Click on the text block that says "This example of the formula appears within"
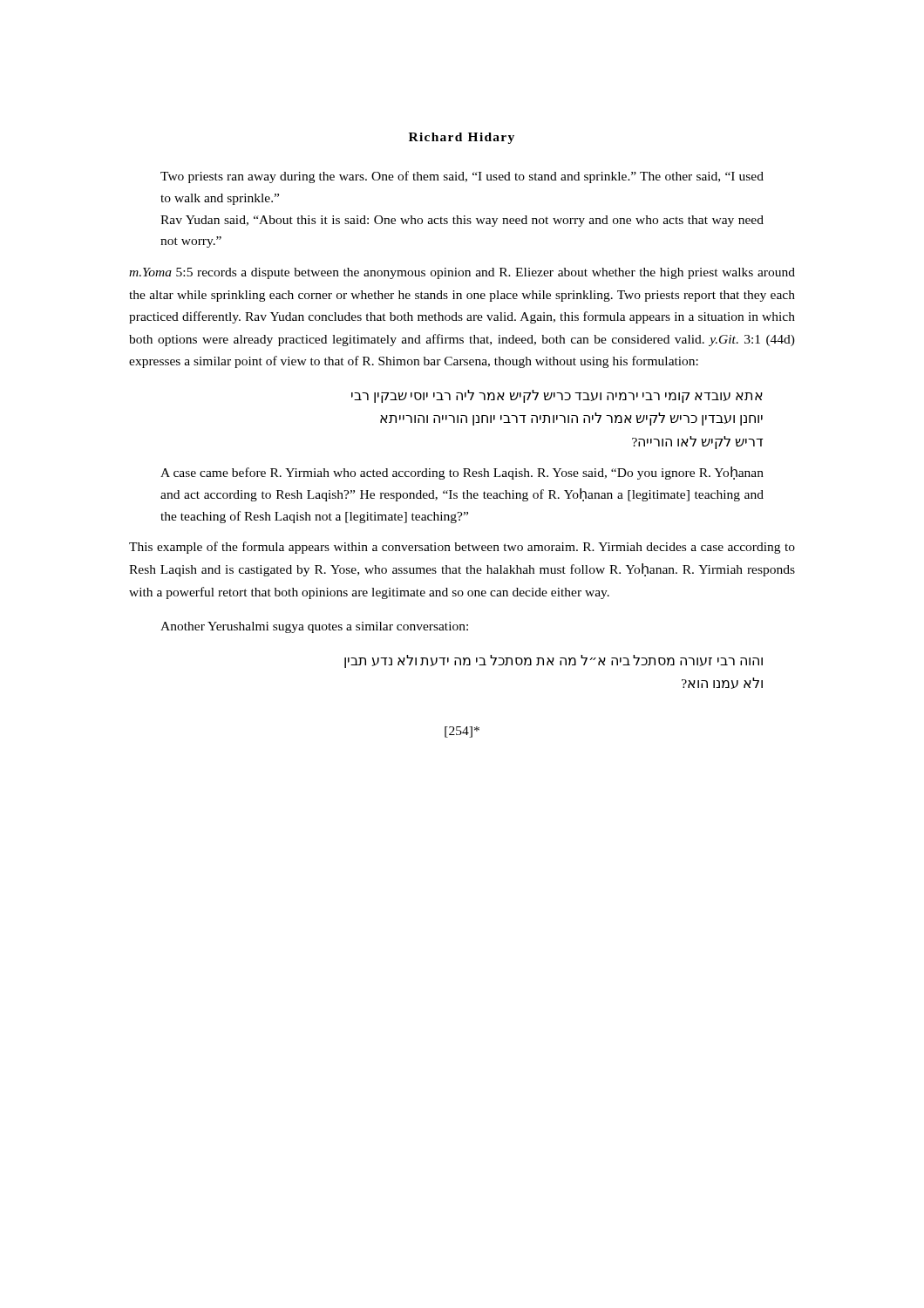Viewport: 924px width, 1308px height. [462, 569]
